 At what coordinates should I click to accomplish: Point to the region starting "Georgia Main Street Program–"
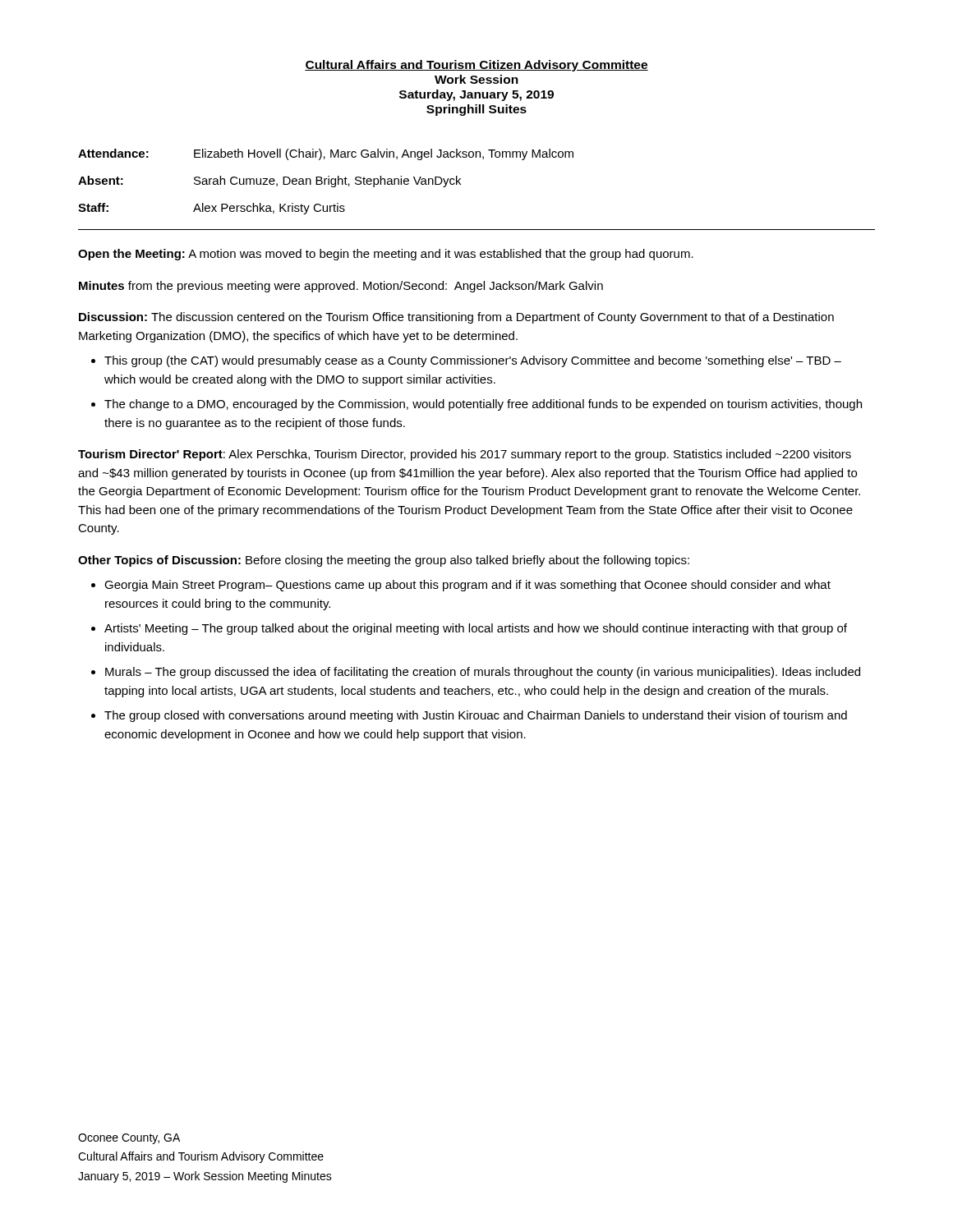(467, 594)
